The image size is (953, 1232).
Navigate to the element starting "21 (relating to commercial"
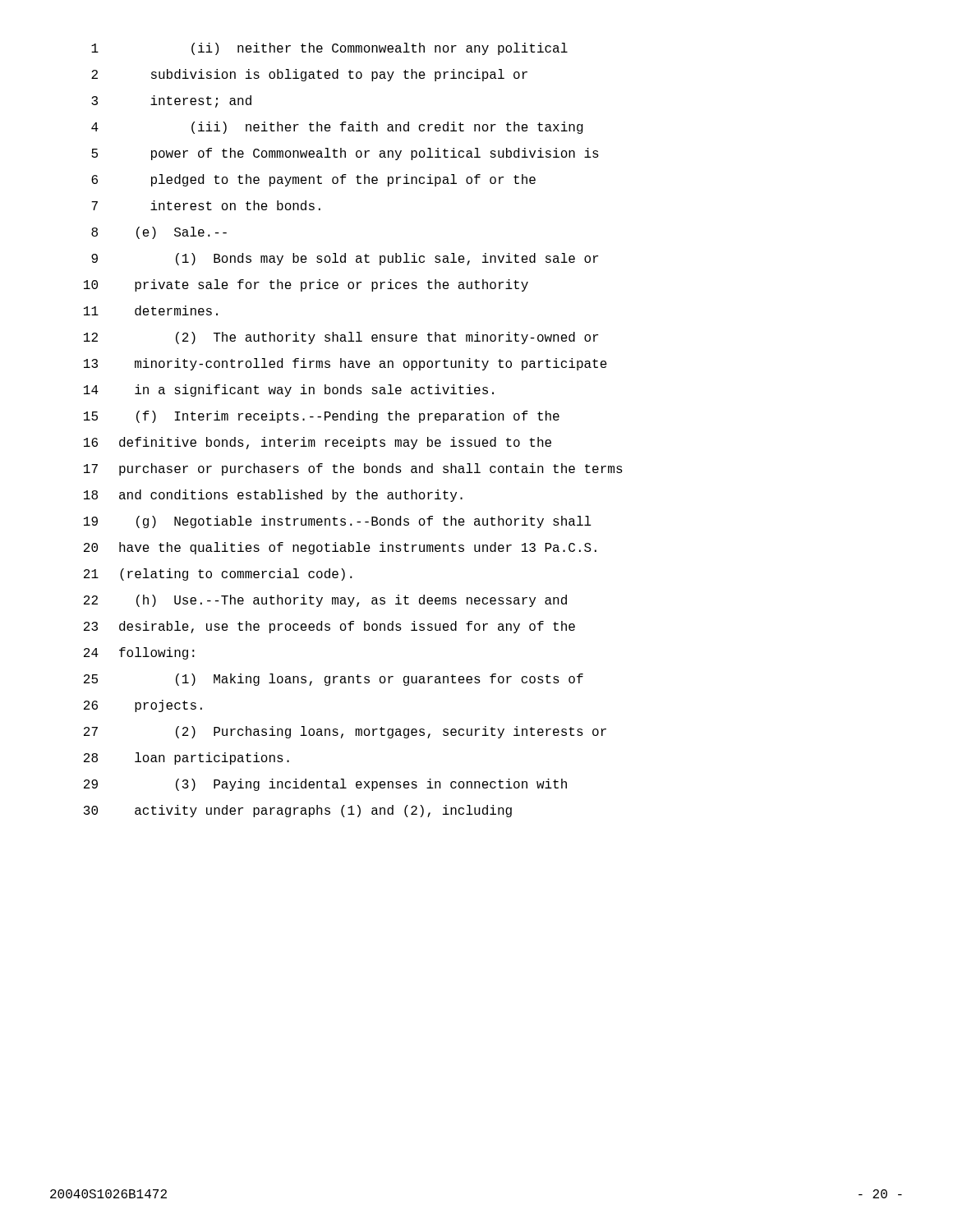pos(202,576)
